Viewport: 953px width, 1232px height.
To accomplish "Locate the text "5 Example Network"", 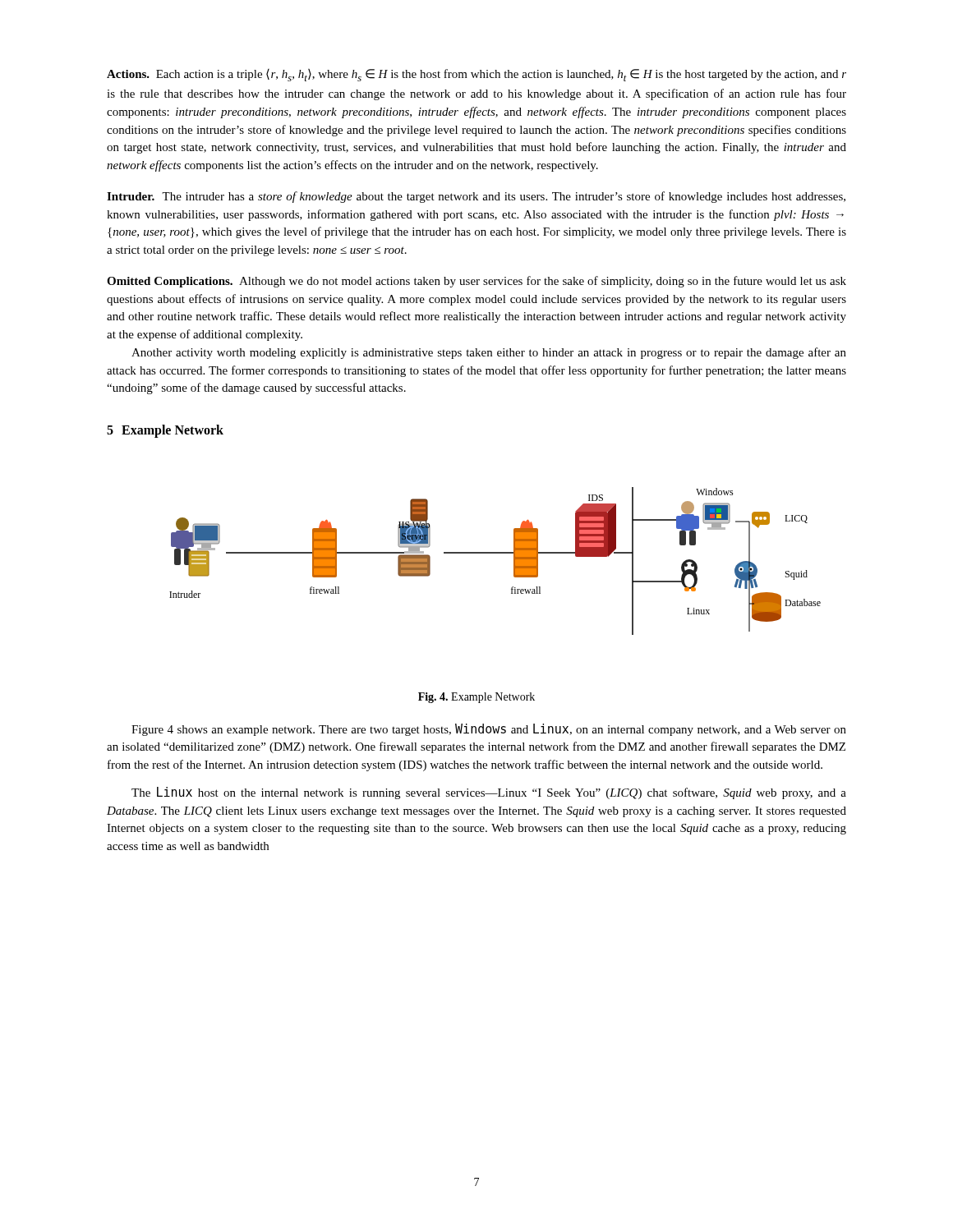I will coord(165,430).
